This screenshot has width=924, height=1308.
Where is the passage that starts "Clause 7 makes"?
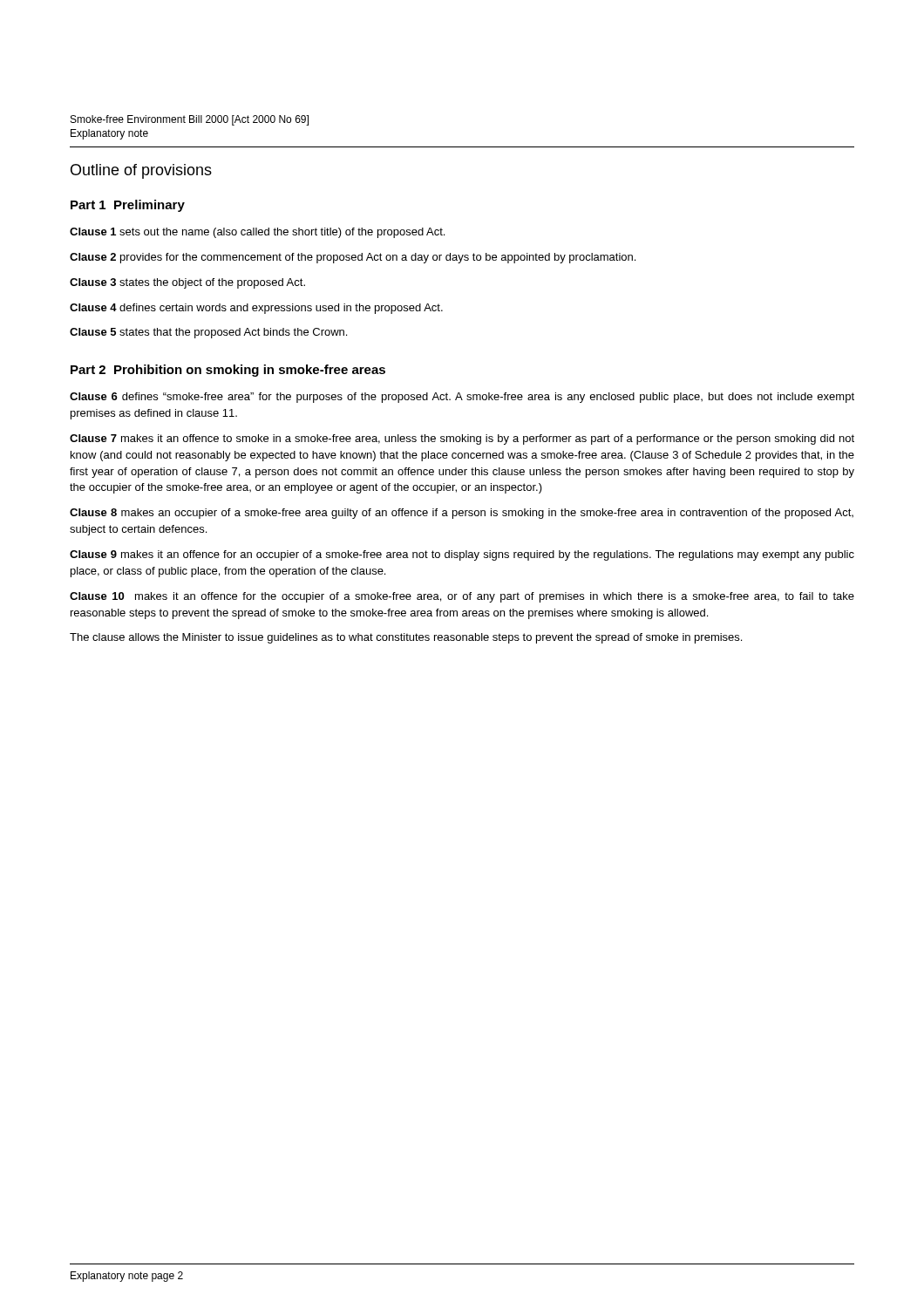coord(462,463)
